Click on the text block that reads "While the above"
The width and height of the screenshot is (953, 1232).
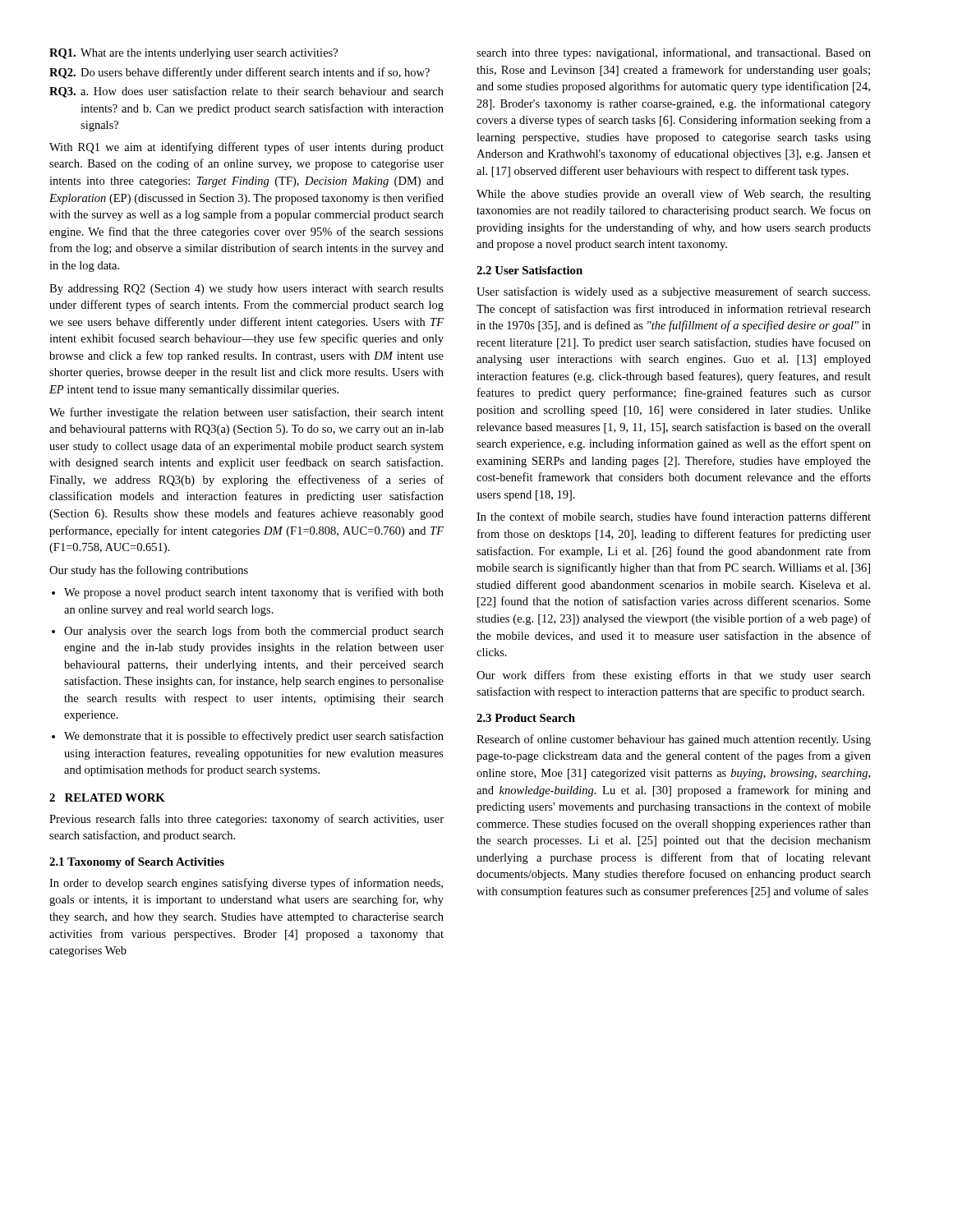point(674,219)
